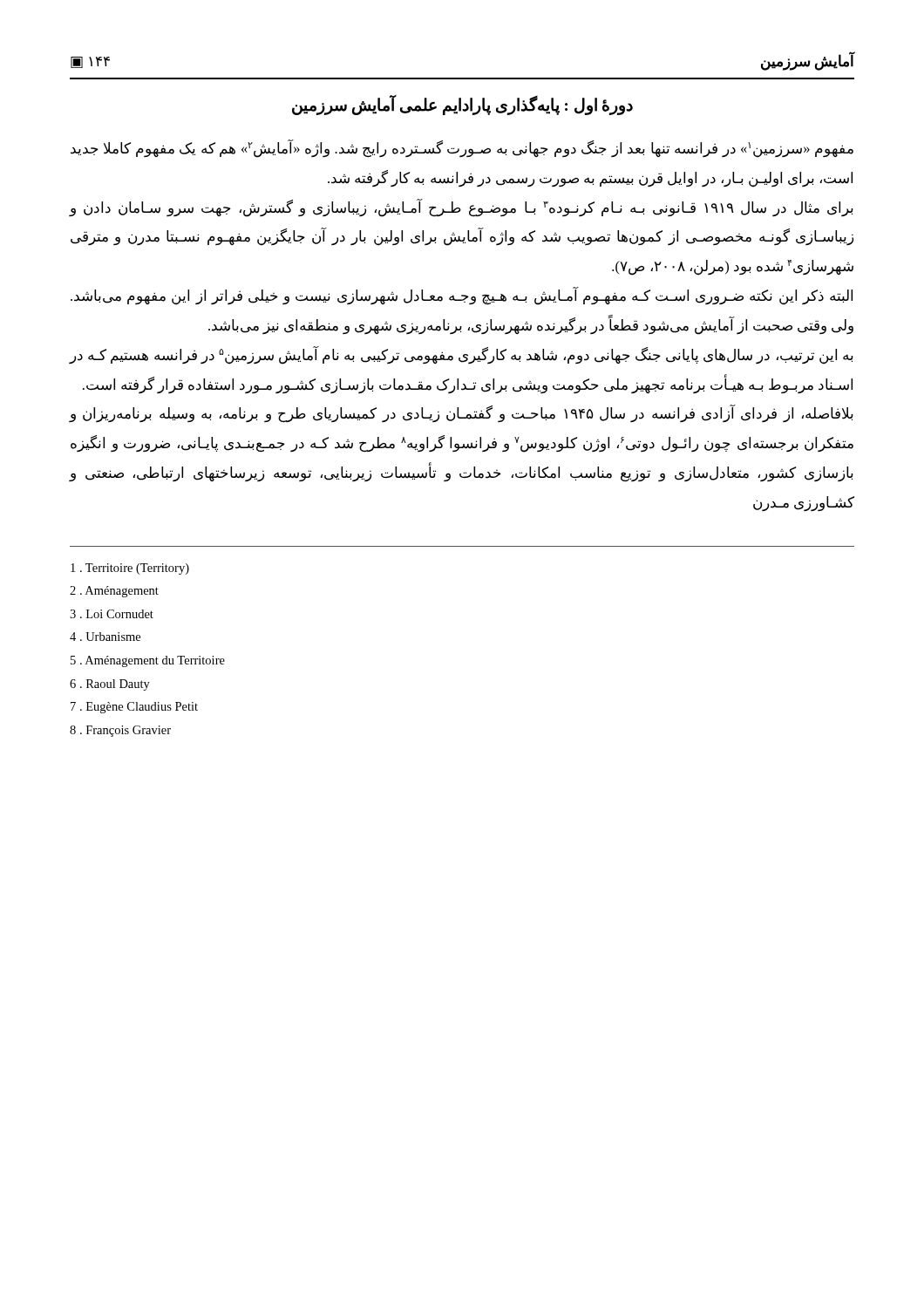Point to the block starting "دورۀ اول :"
Screen dimensions: 1308x924
point(462,105)
